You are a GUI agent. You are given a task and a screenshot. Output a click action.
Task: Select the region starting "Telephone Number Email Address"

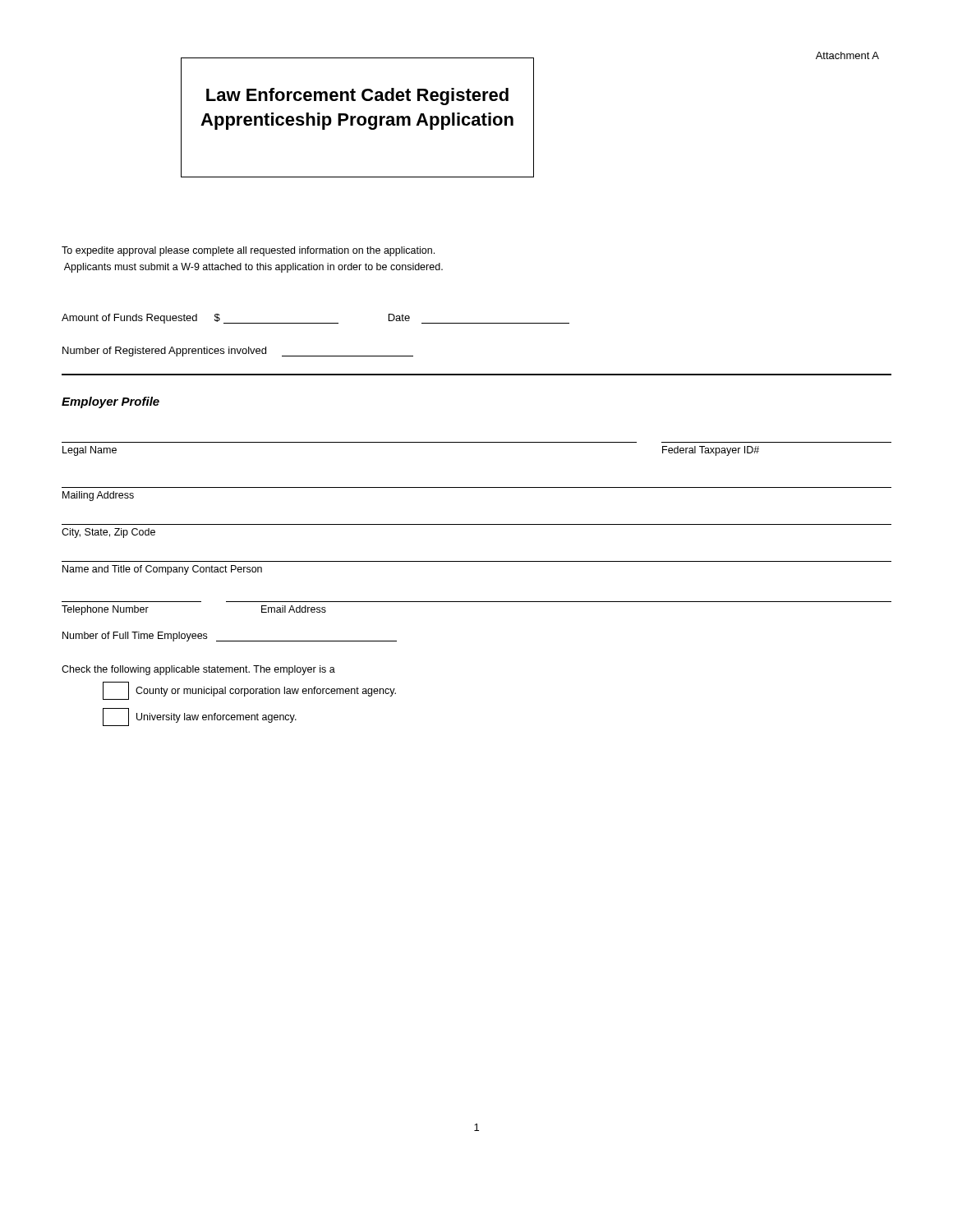[x=476, y=601]
